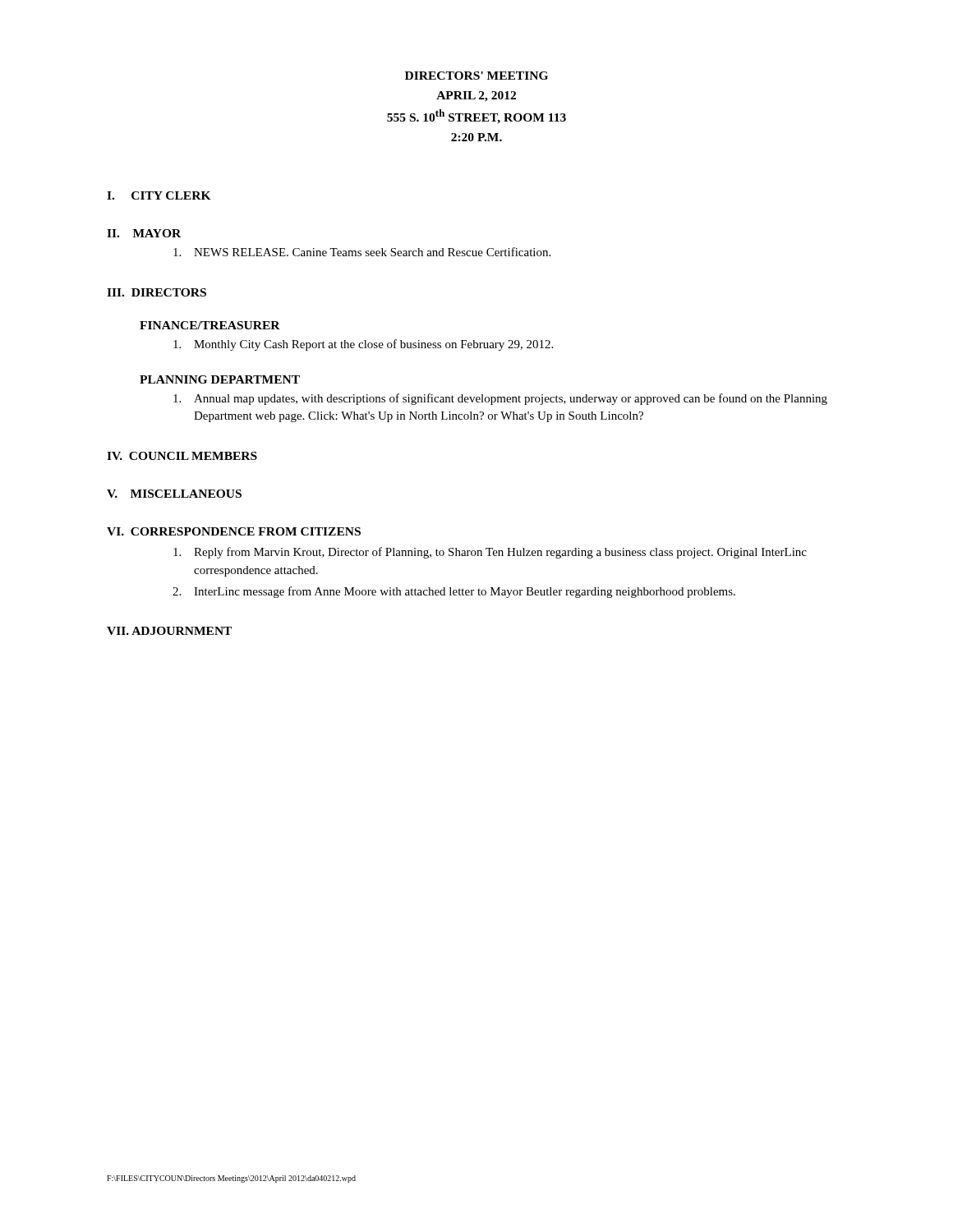Click where it says "I. CITY CLERK"
The image size is (953, 1232).
coord(159,195)
